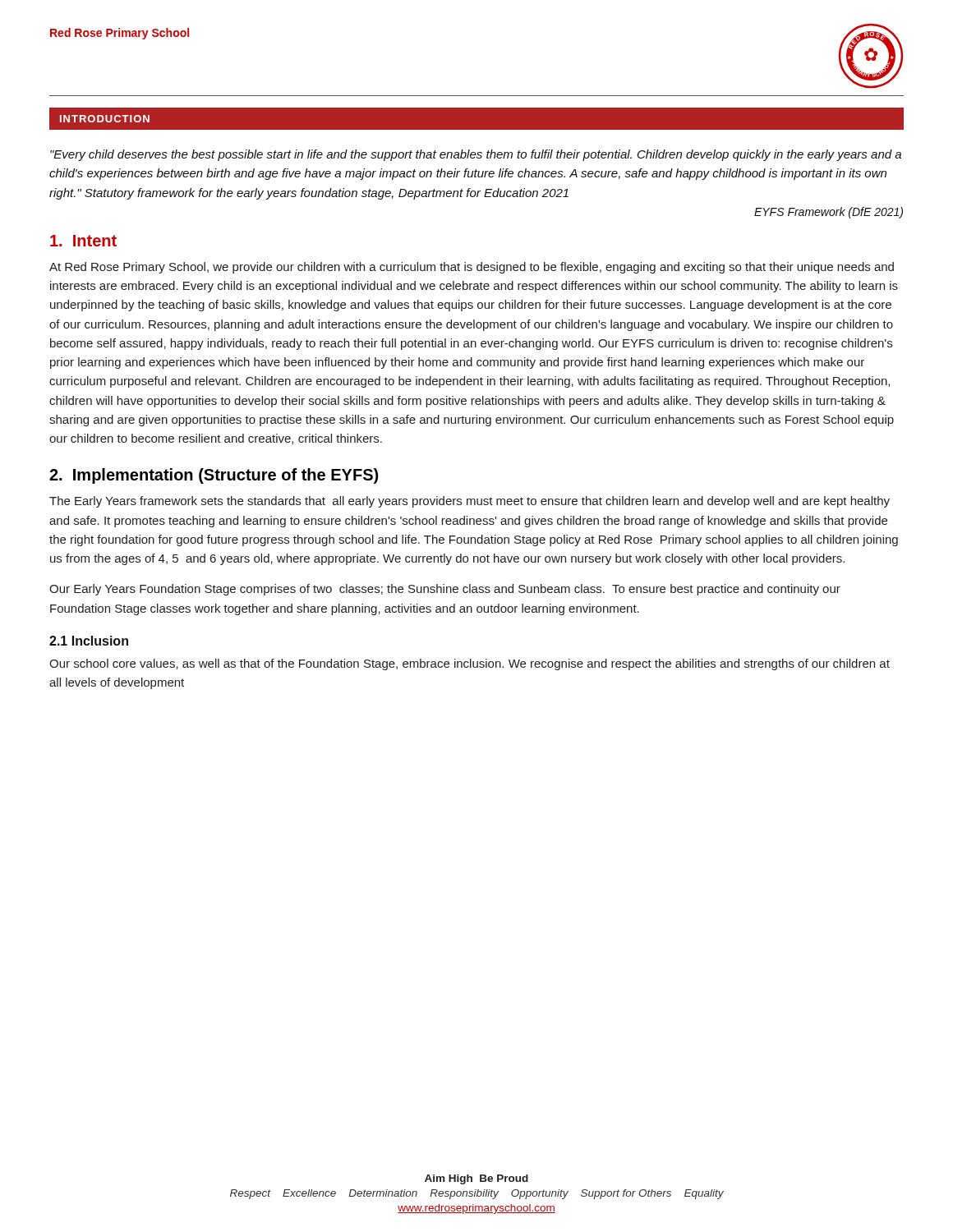Locate the block starting ""Every child deserves"
The image size is (953, 1232).
coord(475,173)
